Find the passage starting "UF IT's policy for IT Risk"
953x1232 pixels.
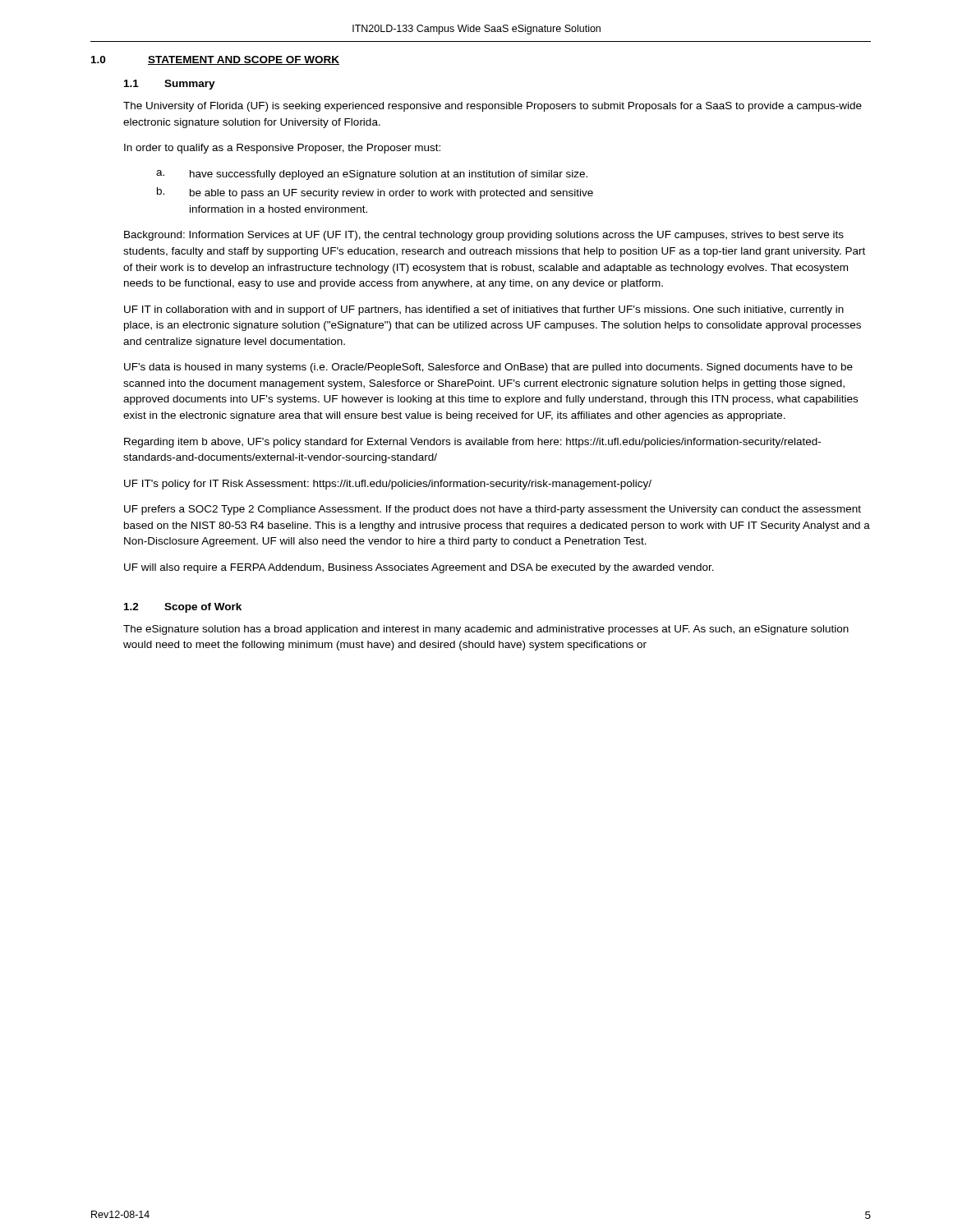[x=387, y=483]
